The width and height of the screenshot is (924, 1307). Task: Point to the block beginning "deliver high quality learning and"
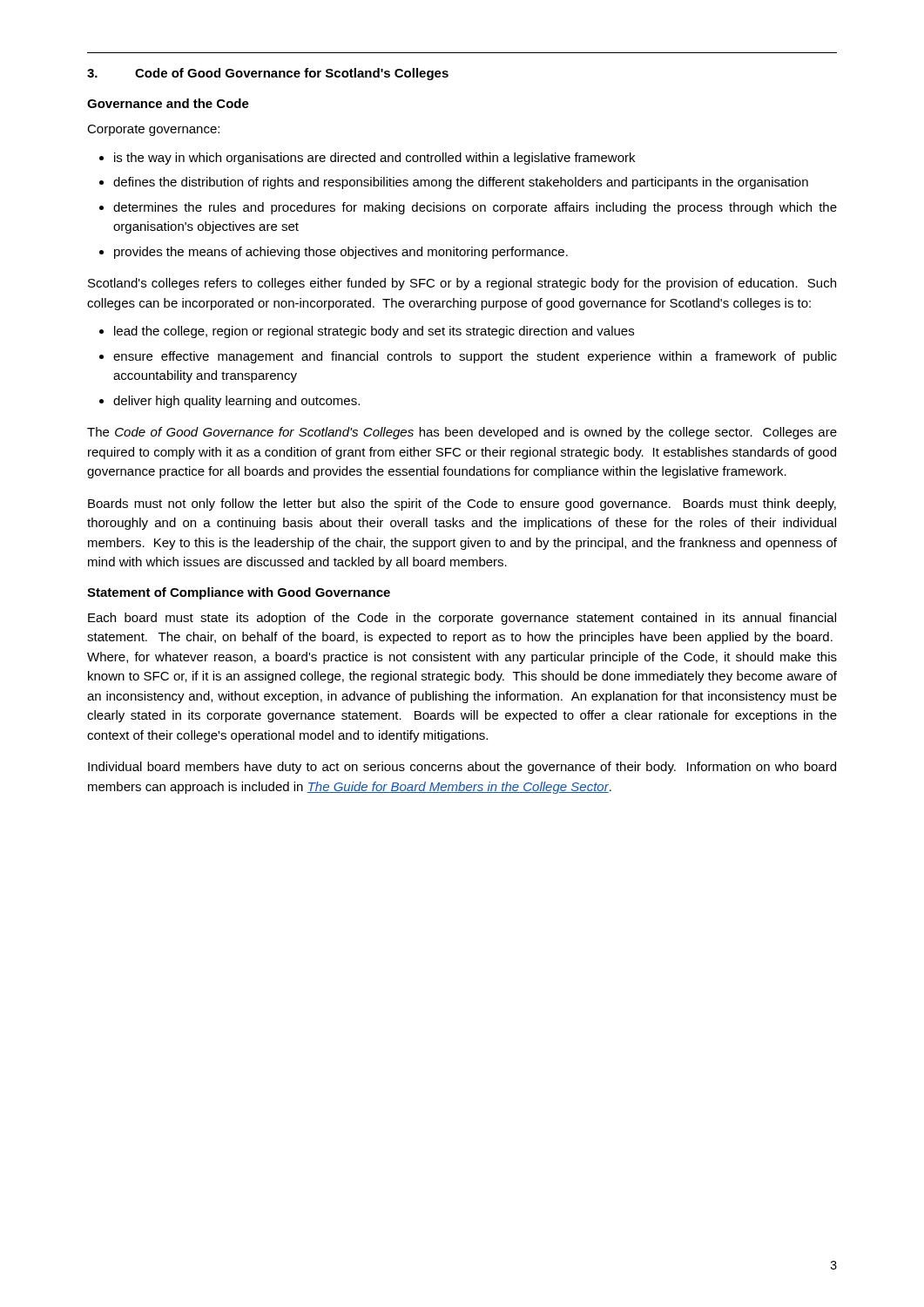237,400
